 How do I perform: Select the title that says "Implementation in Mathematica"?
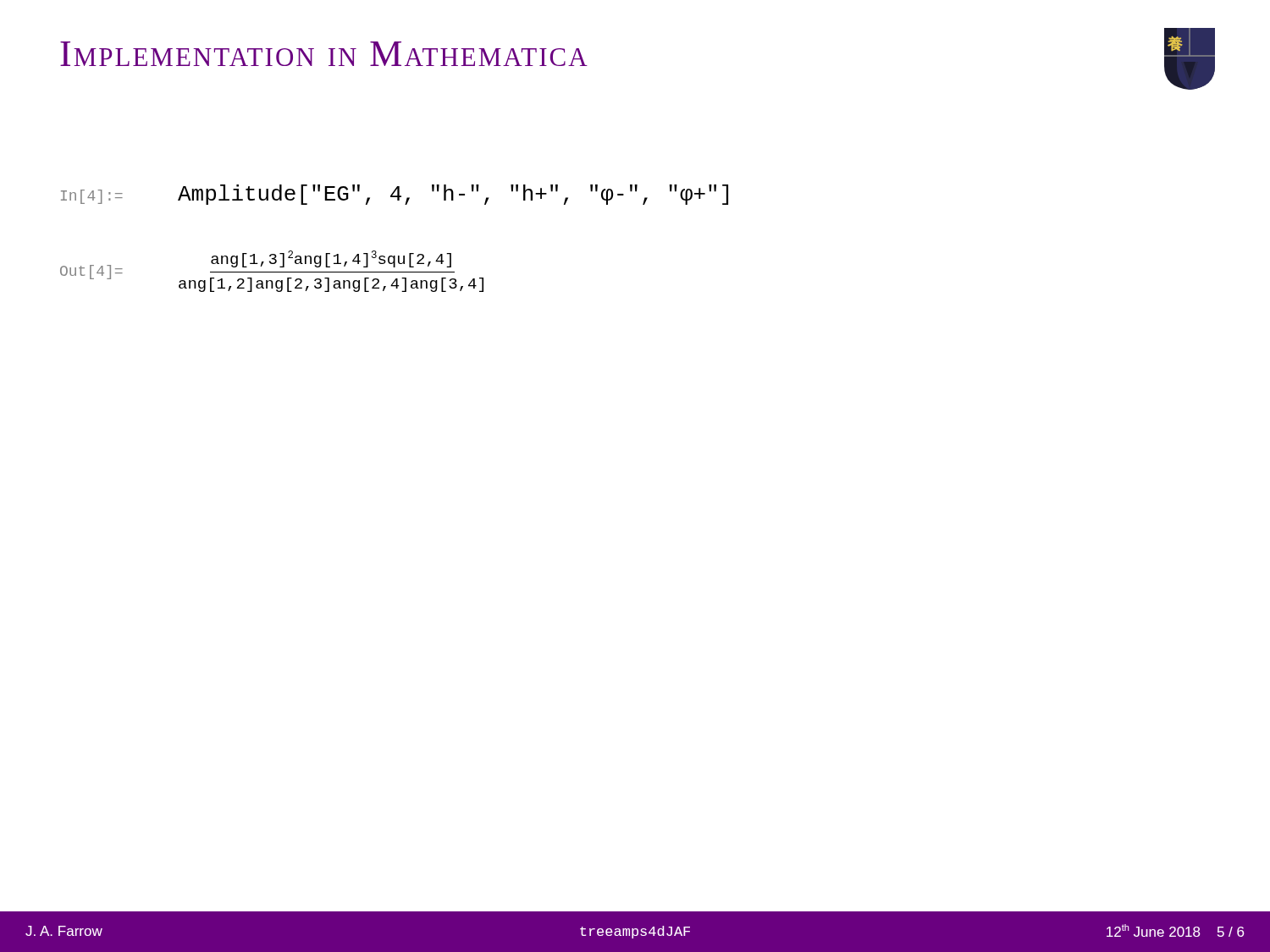point(324,54)
